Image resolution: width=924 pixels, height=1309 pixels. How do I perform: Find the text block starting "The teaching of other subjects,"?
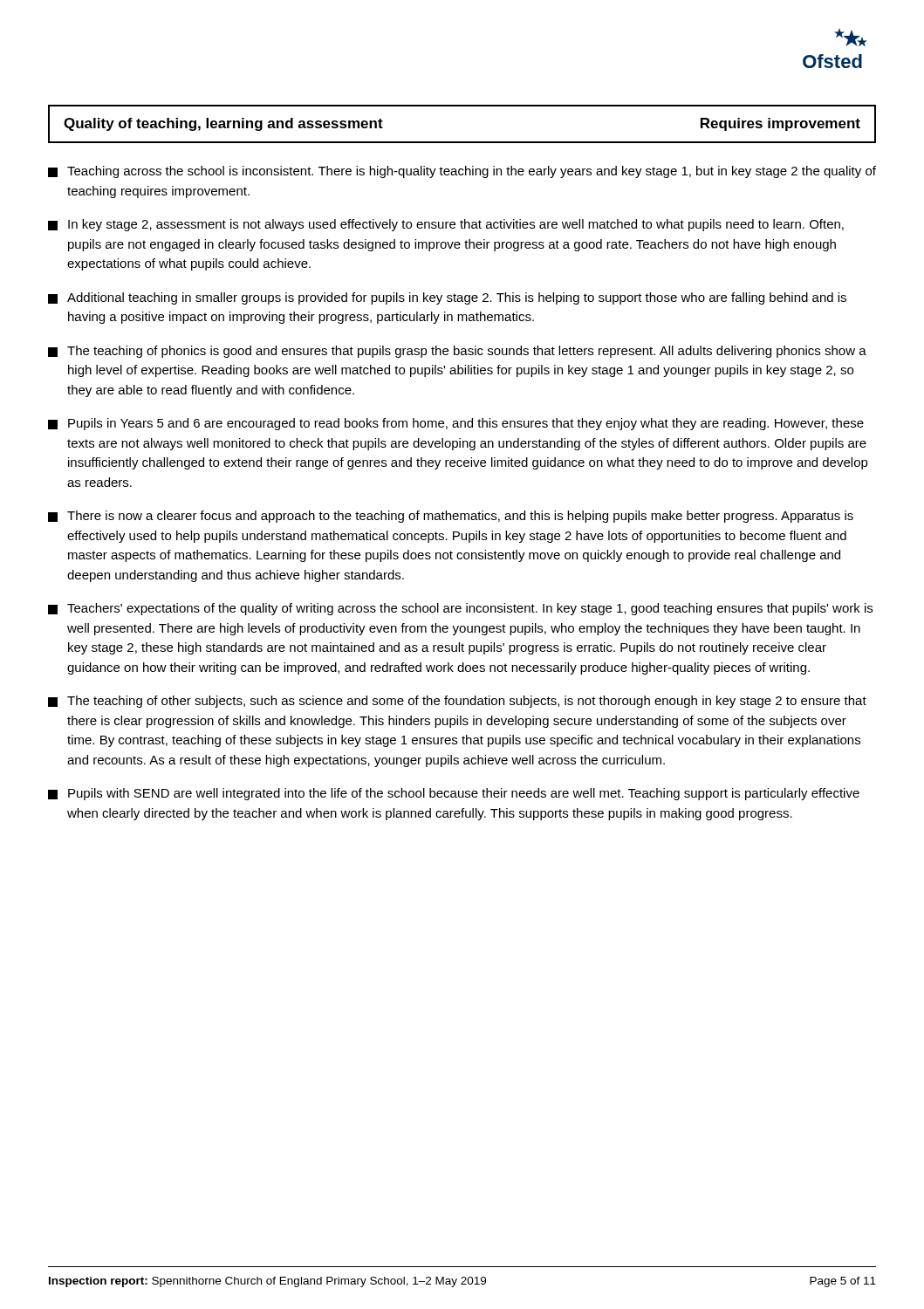(462, 730)
